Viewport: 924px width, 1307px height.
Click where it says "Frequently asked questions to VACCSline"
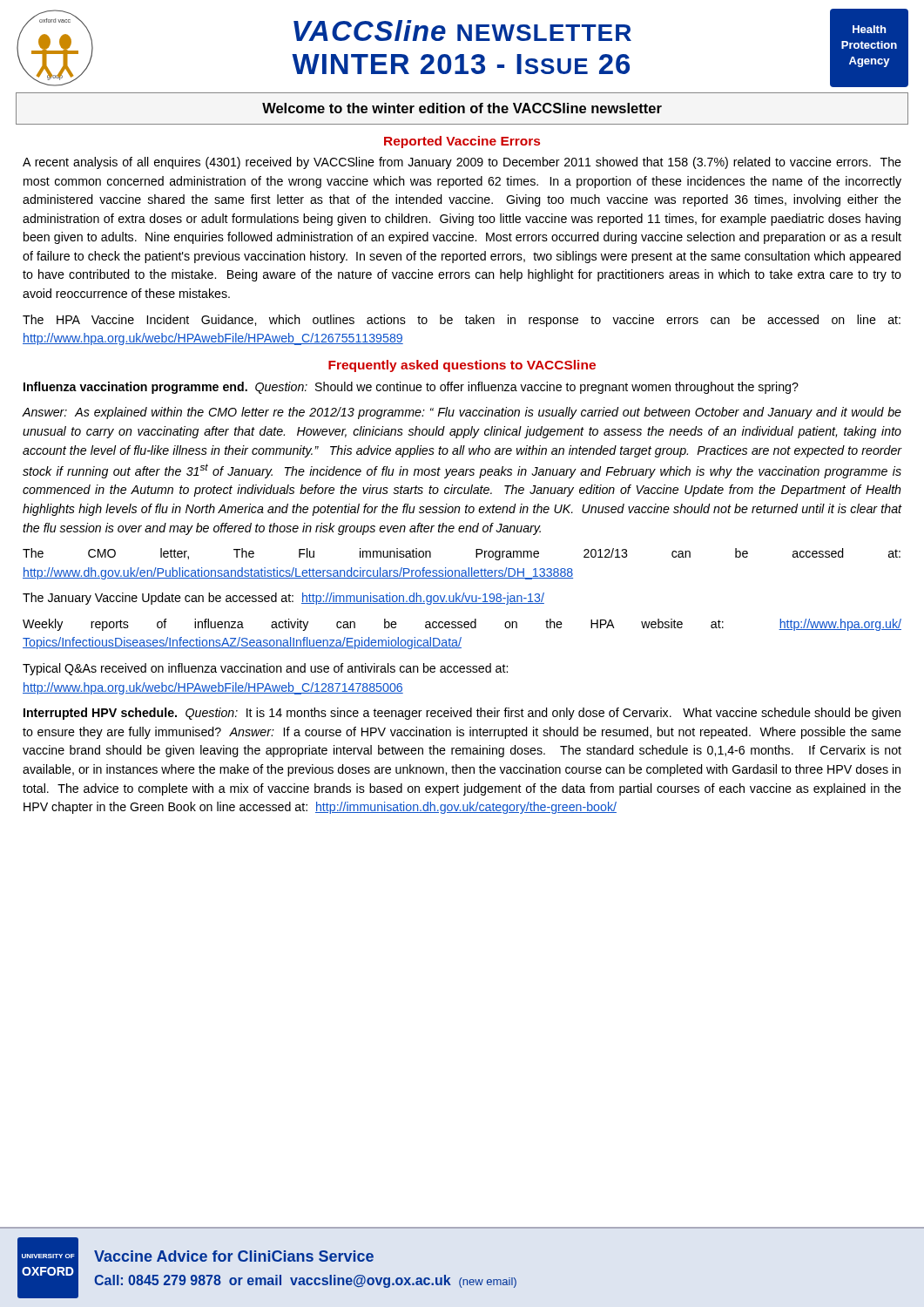click(x=462, y=364)
